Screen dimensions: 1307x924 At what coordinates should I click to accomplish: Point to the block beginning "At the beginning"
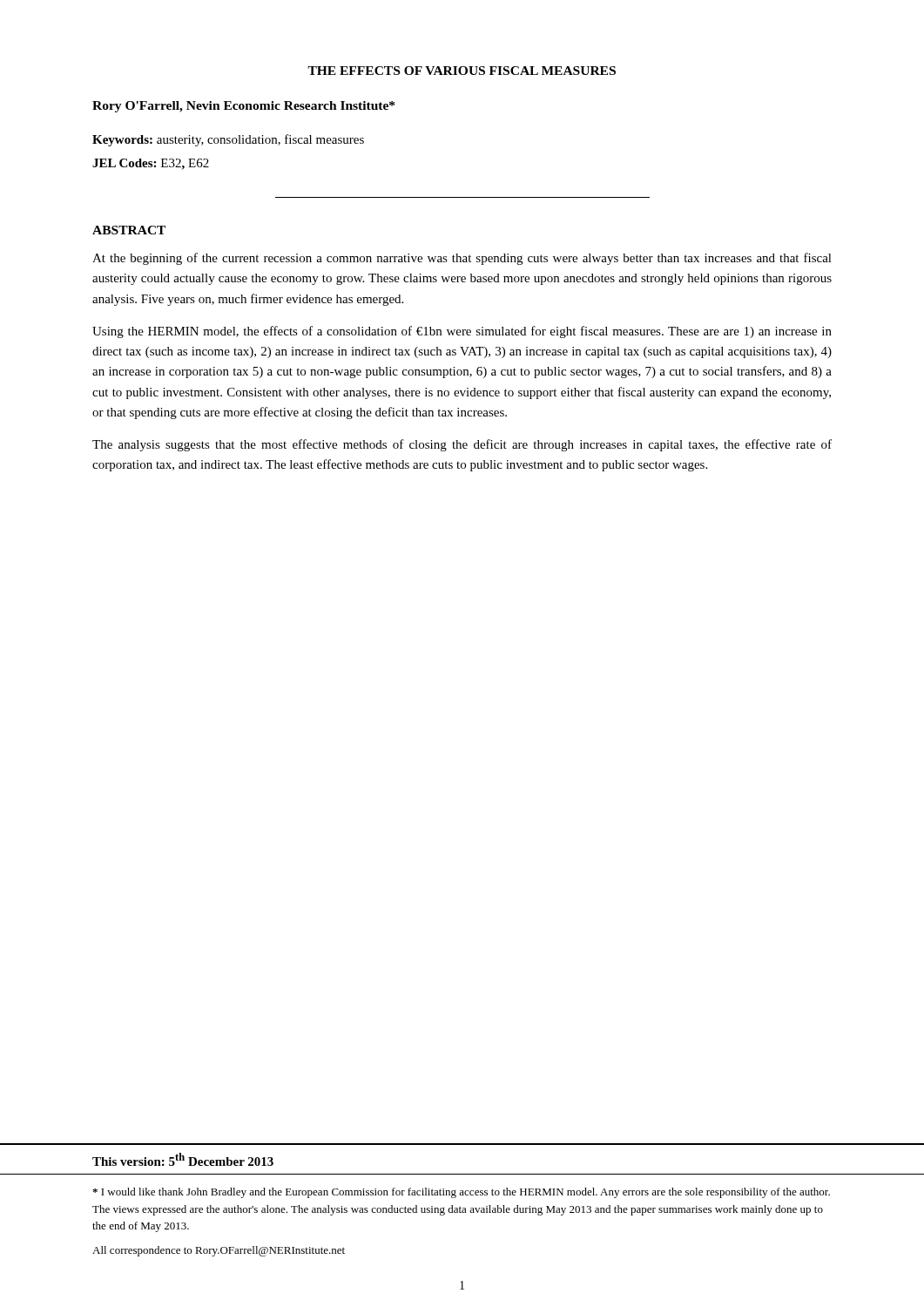(462, 278)
